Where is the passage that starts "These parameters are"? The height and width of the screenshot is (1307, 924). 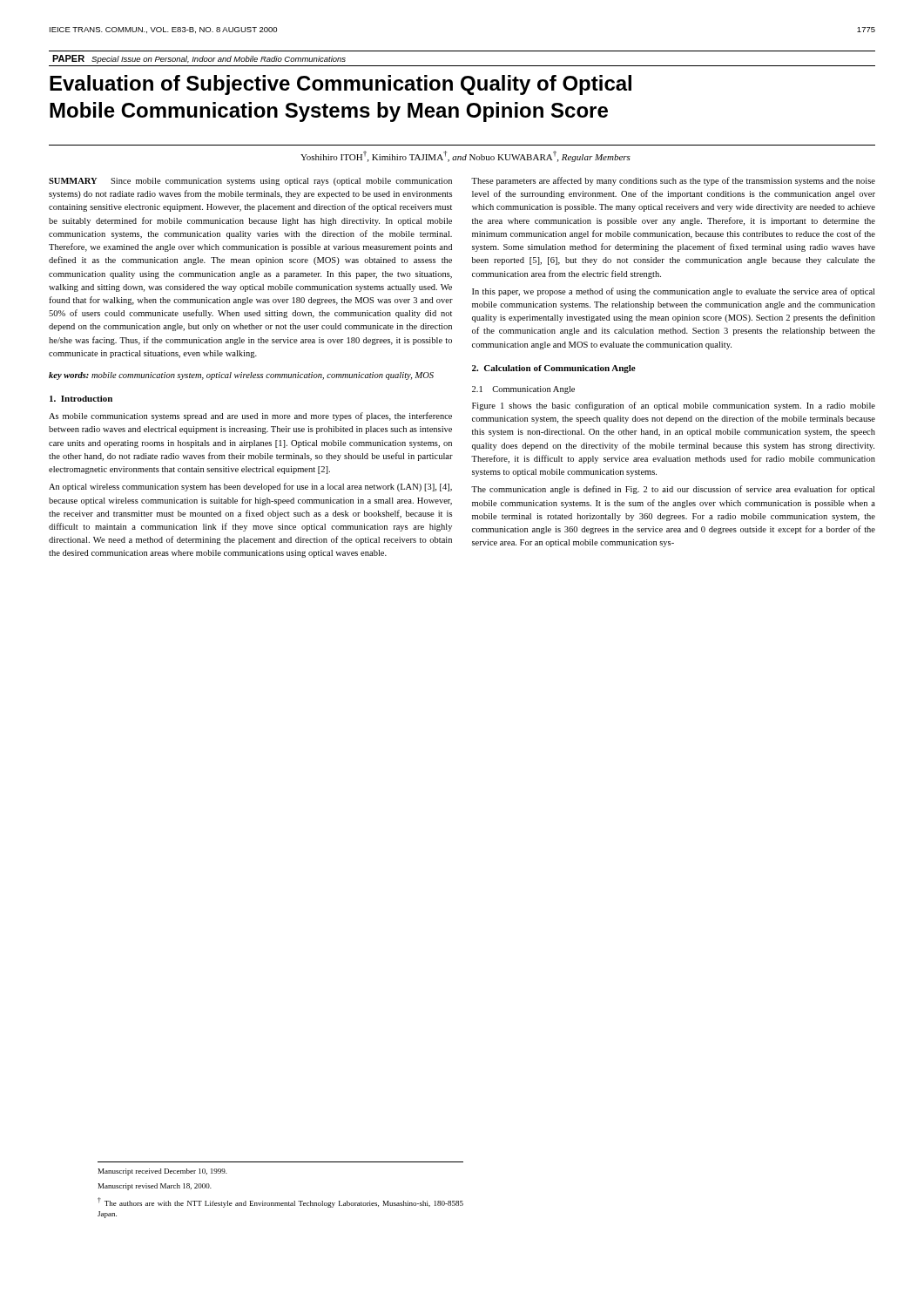coord(673,263)
